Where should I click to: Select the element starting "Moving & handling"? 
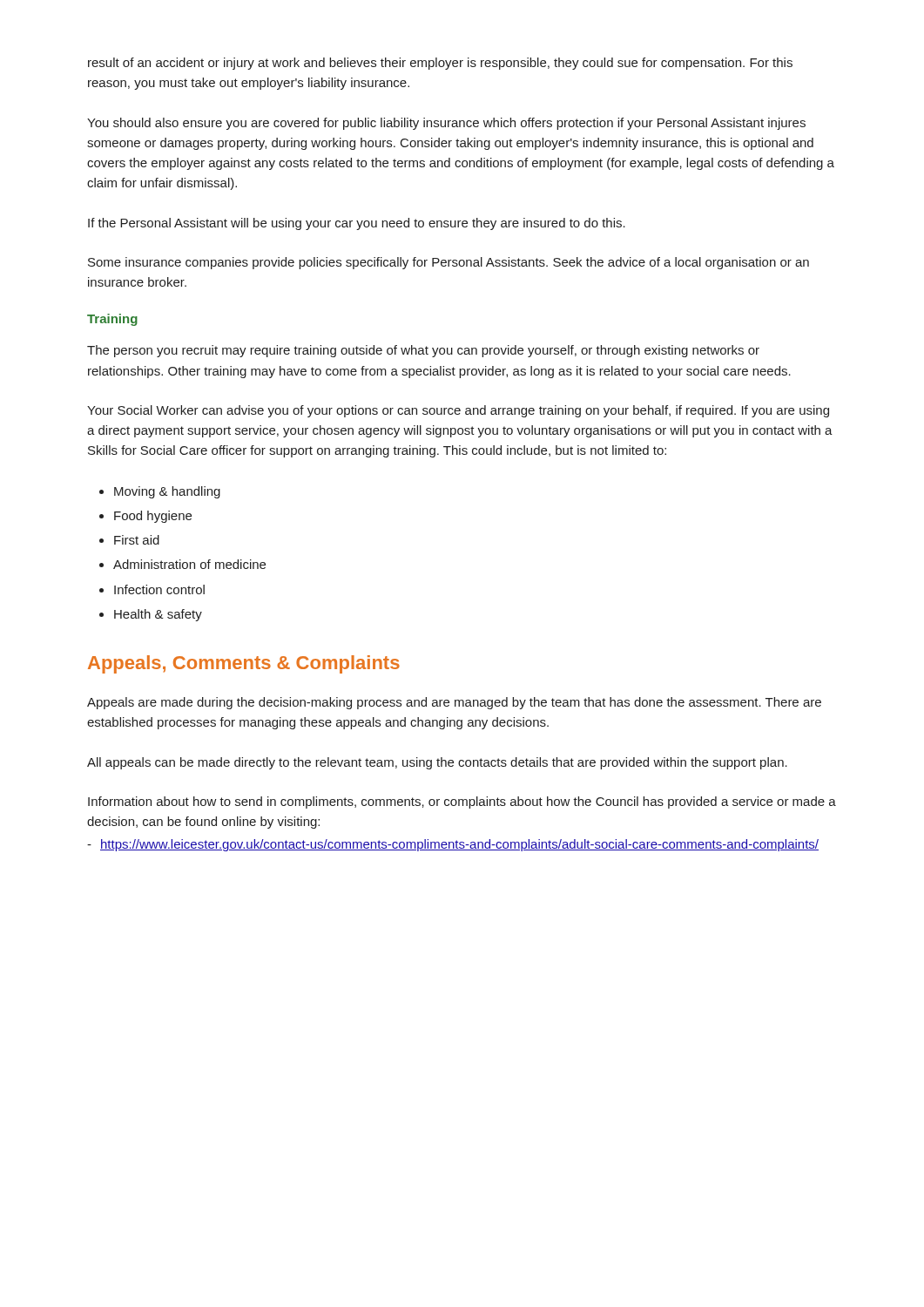pyautogui.click(x=167, y=491)
